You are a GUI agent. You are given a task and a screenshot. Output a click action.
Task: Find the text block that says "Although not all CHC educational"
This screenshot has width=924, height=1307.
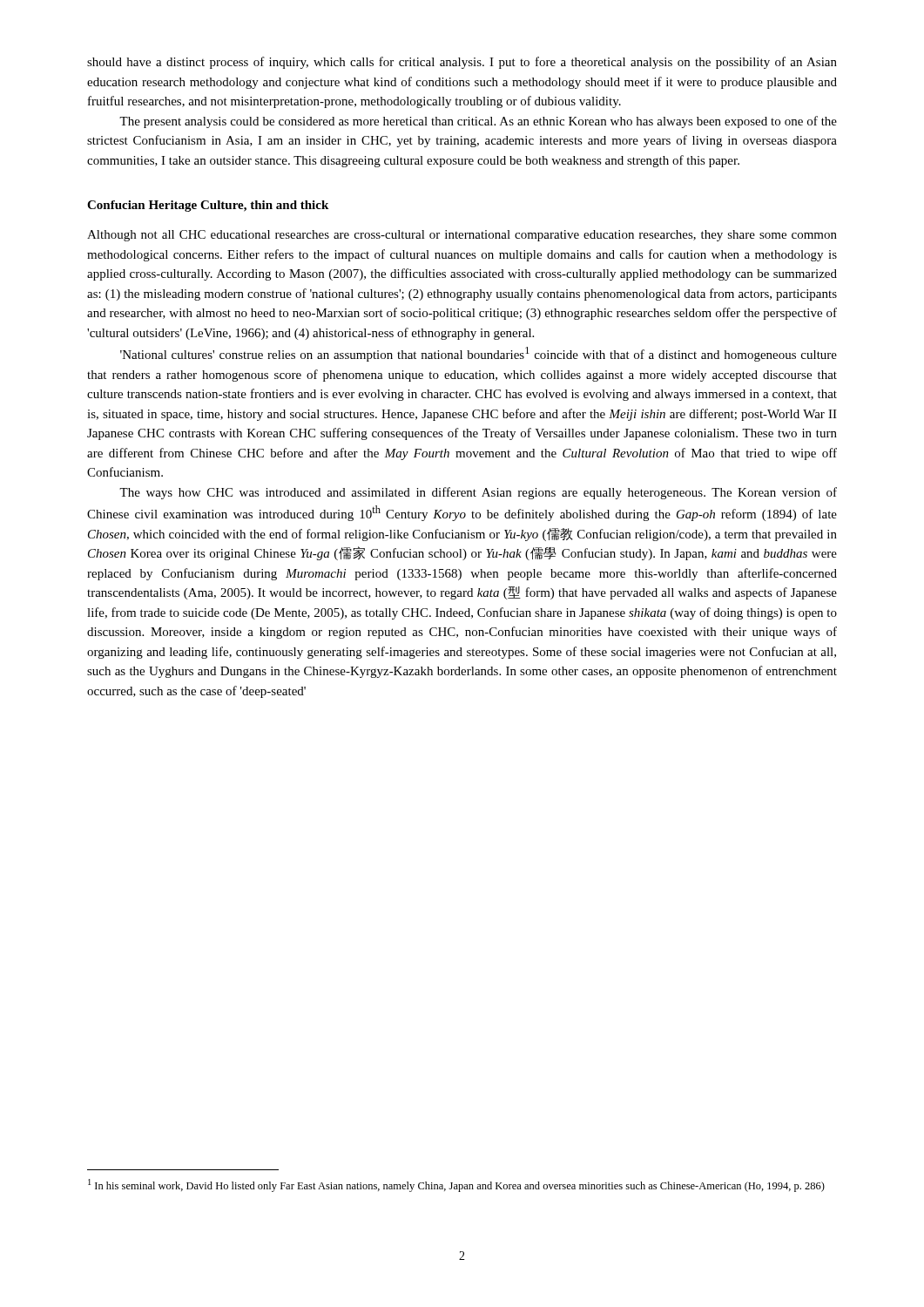click(462, 283)
